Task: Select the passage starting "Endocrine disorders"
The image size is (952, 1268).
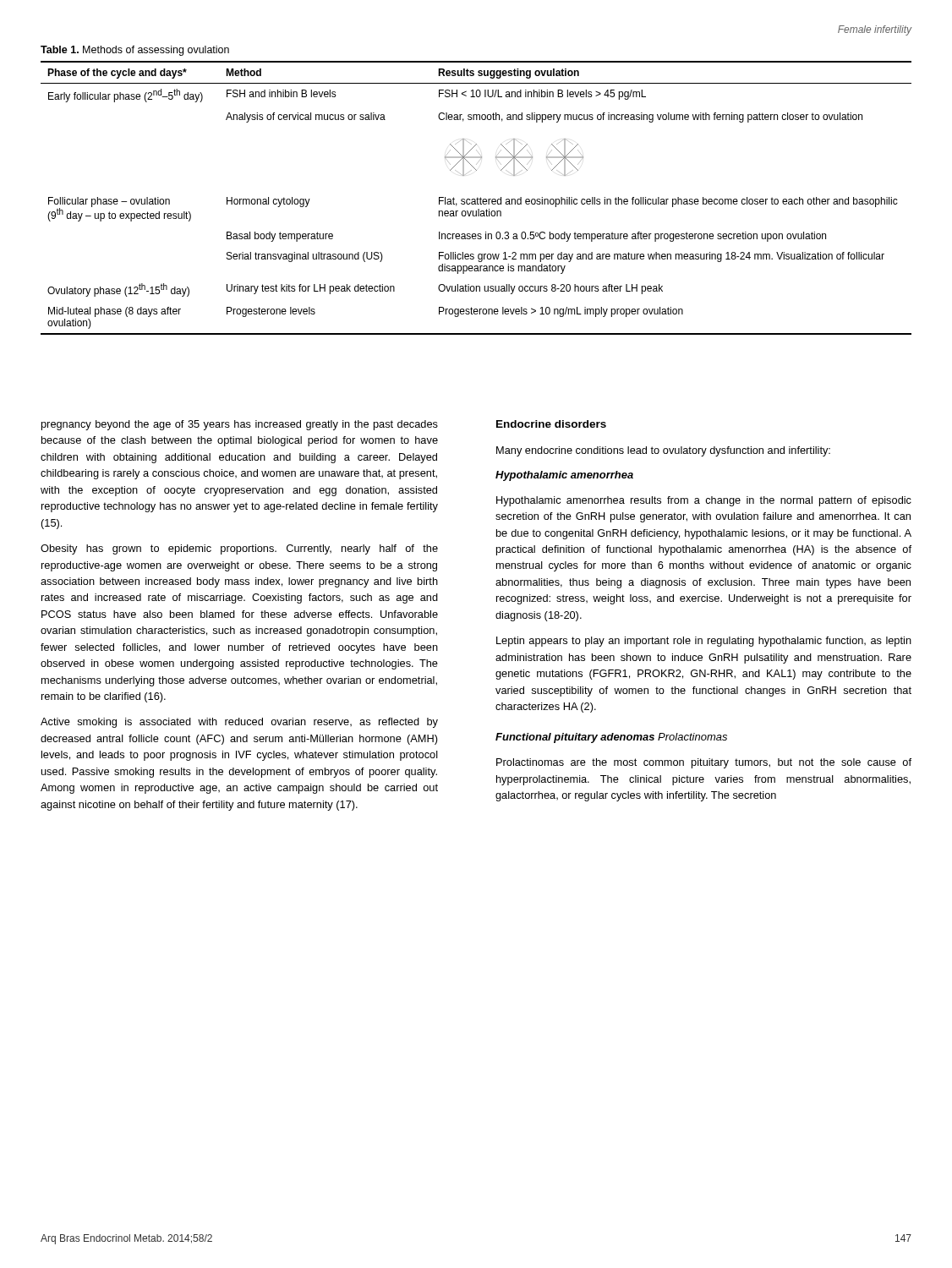Action: click(x=551, y=424)
